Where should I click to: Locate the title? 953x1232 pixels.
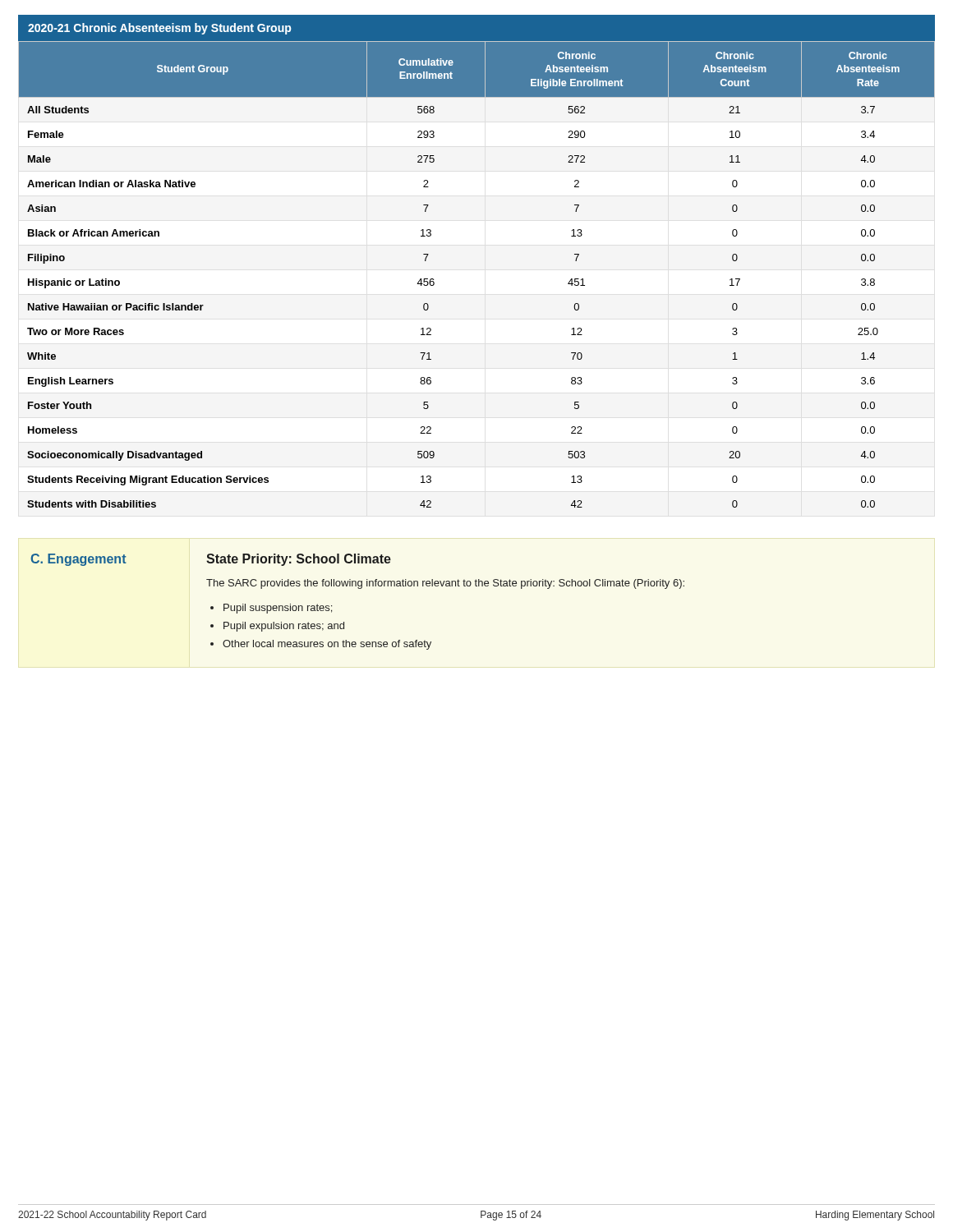click(299, 559)
